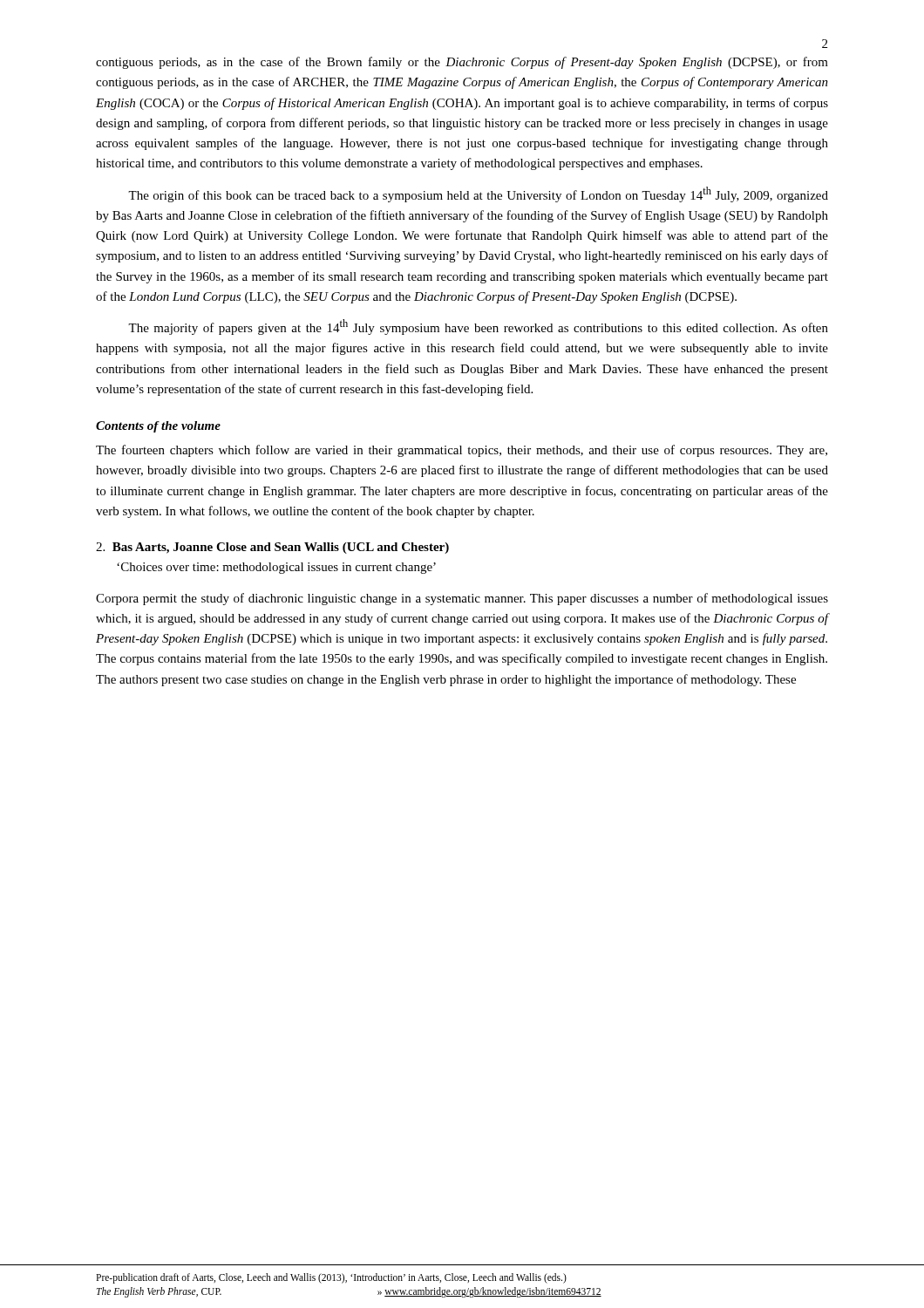Locate the text block that says "contiguous periods, as in the case of"

[462, 113]
